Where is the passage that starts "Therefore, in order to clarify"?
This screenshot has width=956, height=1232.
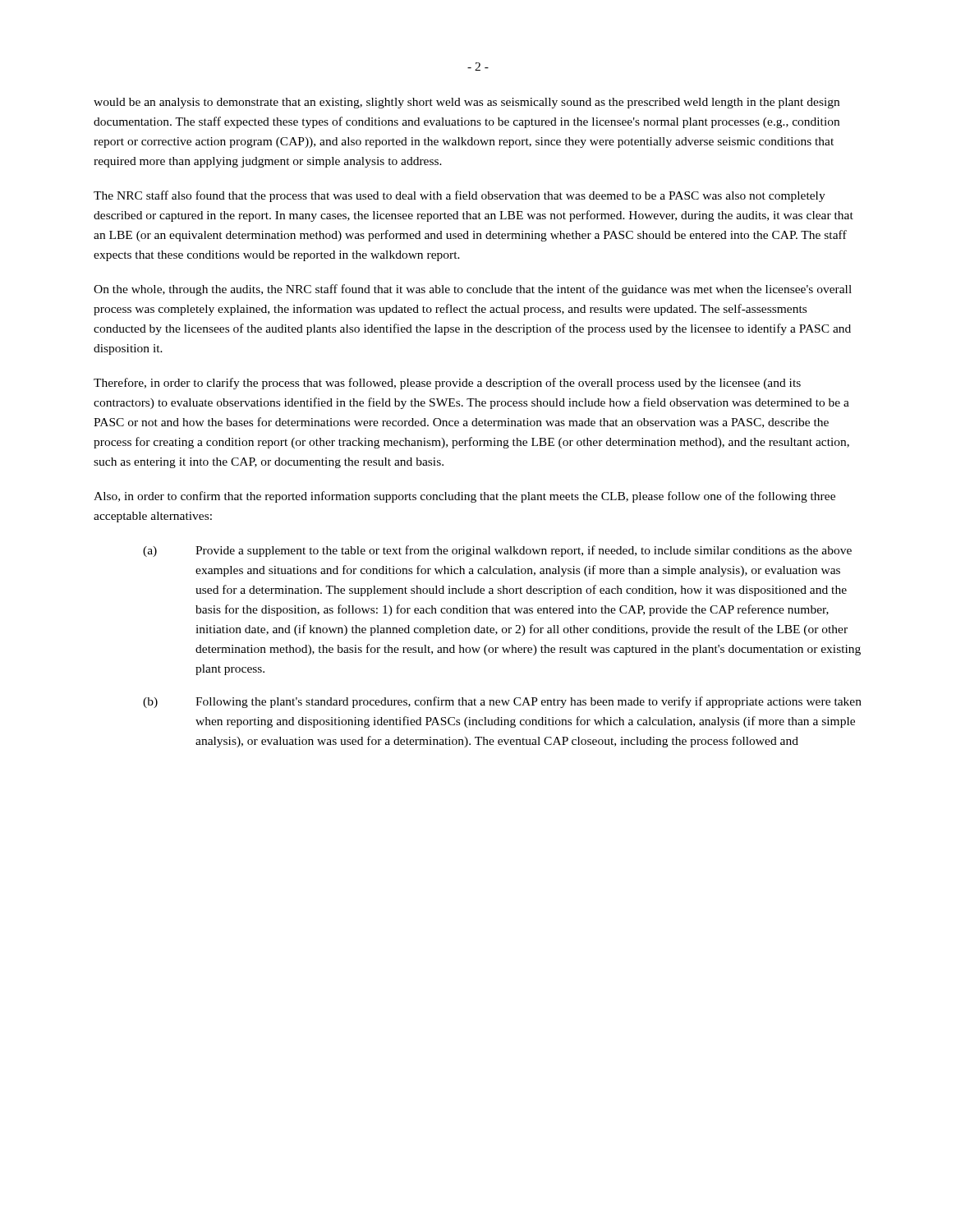click(472, 422)
